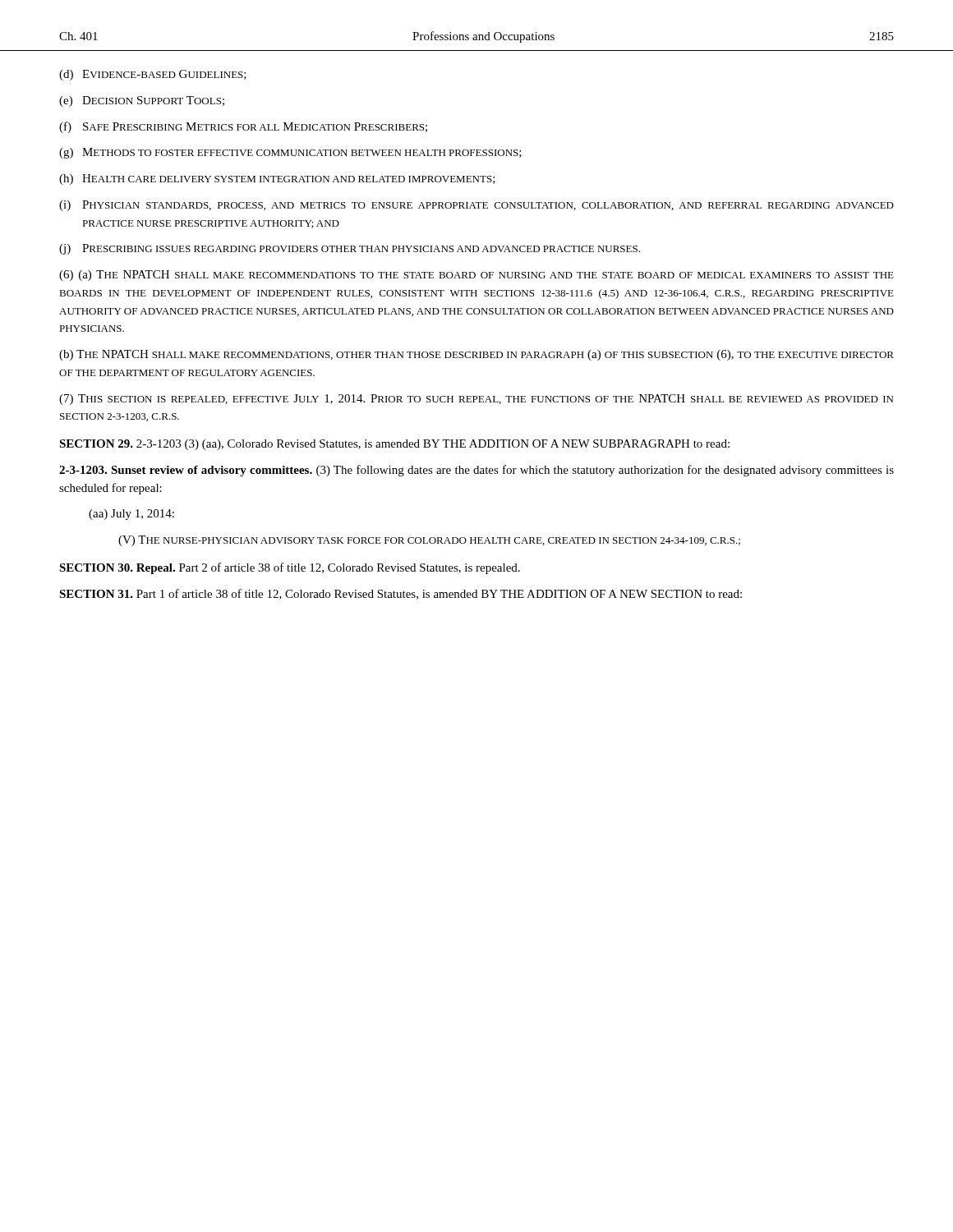Viewport: 953px width, 1232px height.
Task: Point to "(aa) July 1, 2014:"
Action: coord(132,514)
